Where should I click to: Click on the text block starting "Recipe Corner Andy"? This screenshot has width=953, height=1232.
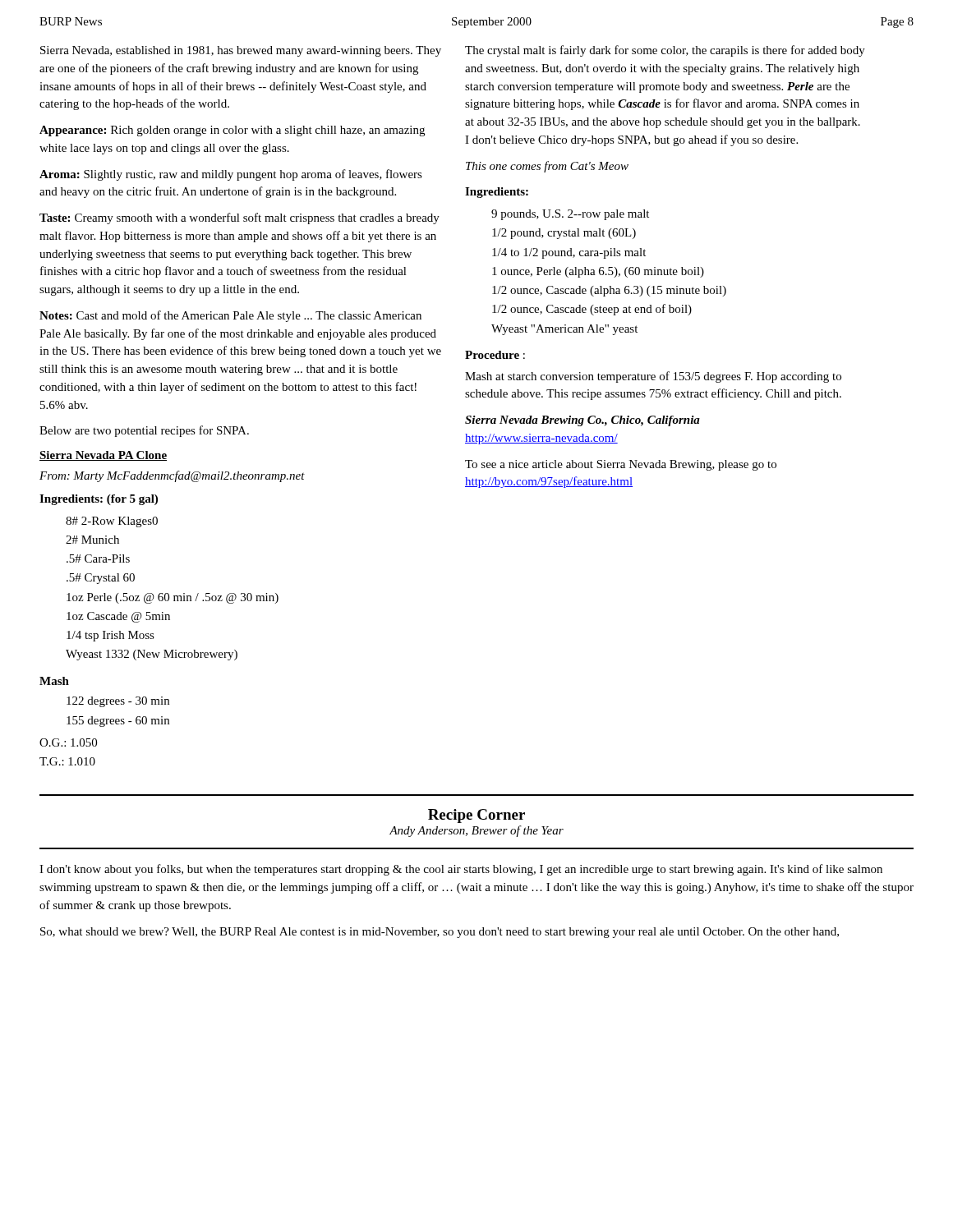coord(476,822)
